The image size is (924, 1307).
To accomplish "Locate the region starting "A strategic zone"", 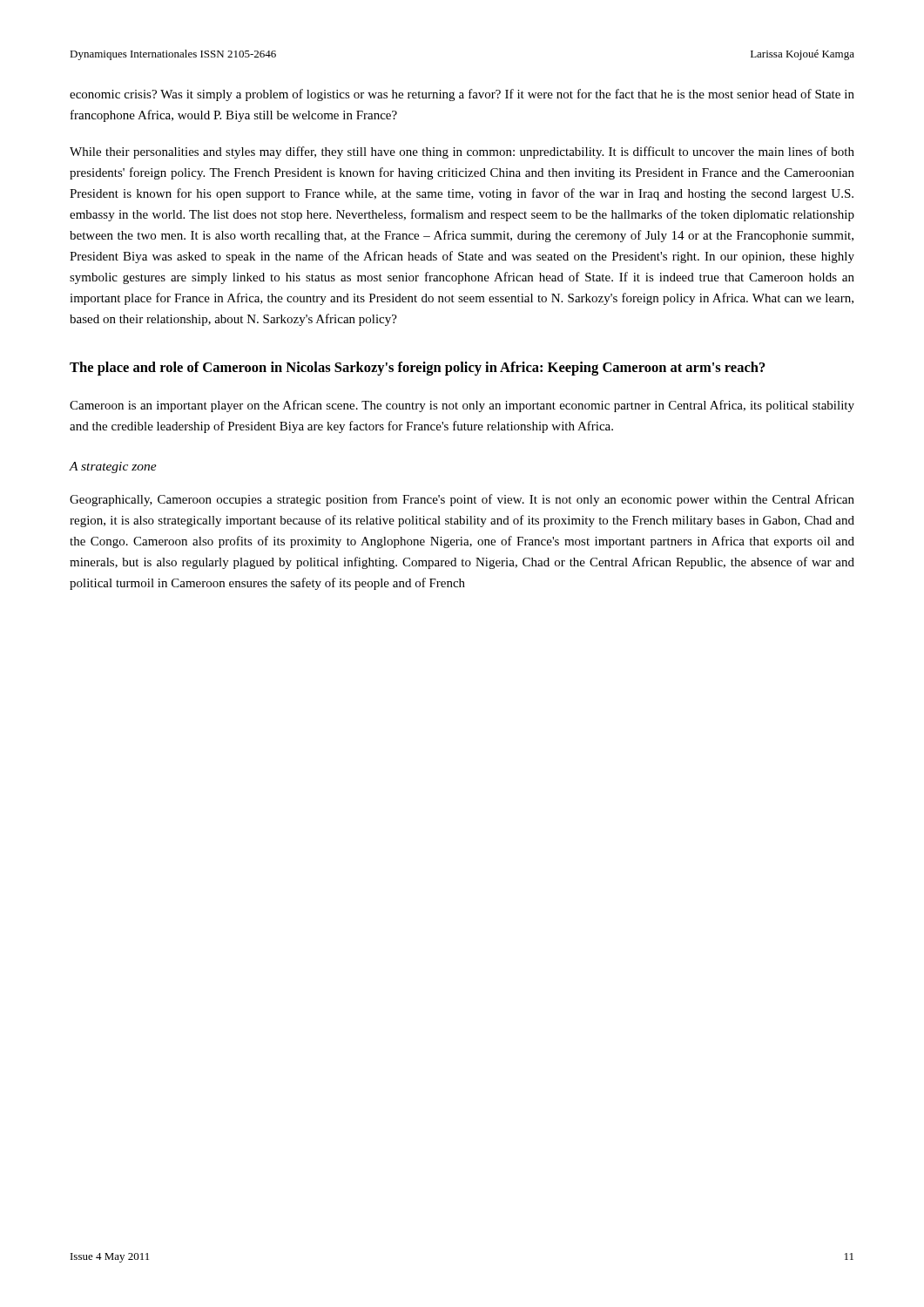I will [x=113, y=465].
